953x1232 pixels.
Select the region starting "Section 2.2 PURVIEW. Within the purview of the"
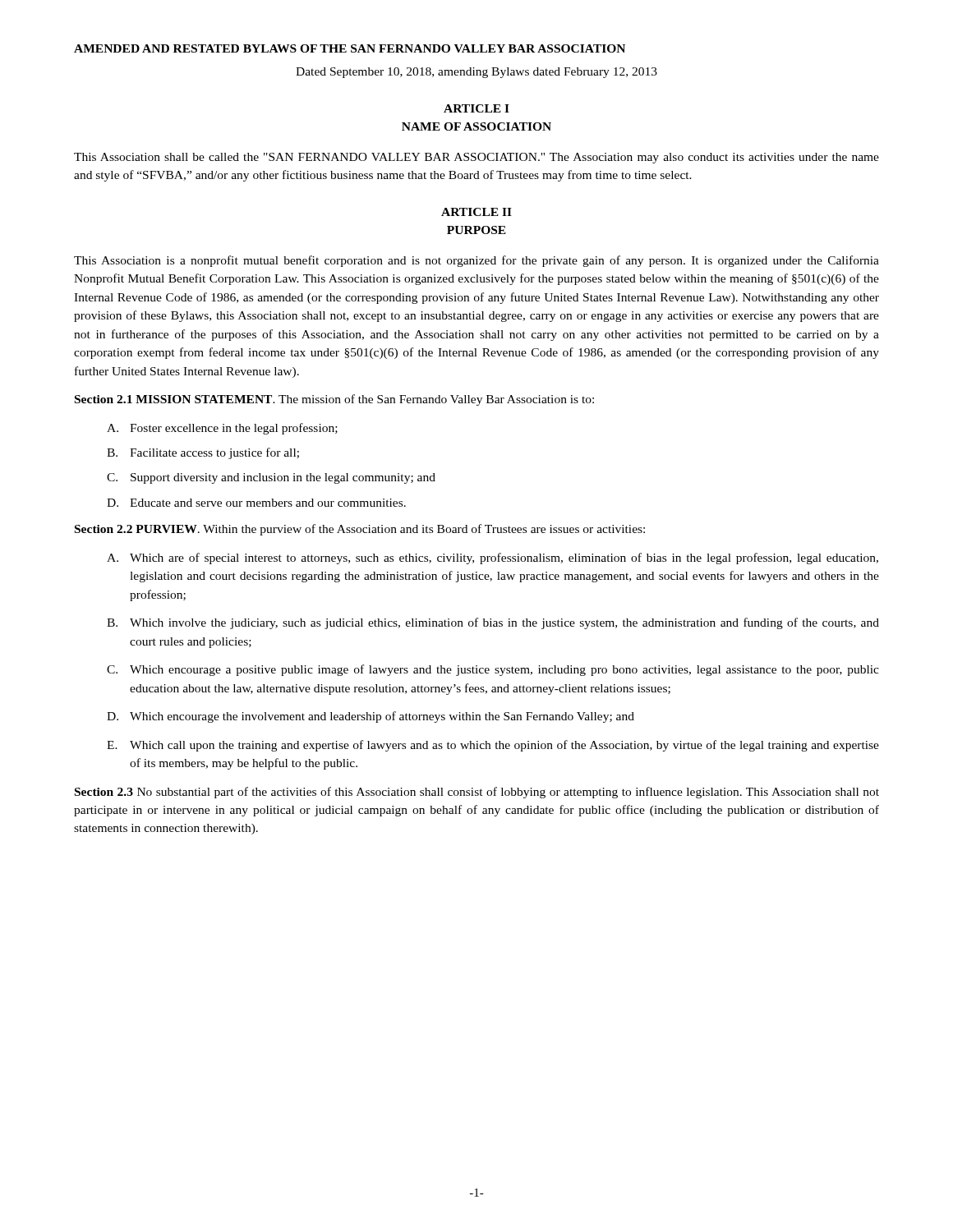tap(360, 529)
